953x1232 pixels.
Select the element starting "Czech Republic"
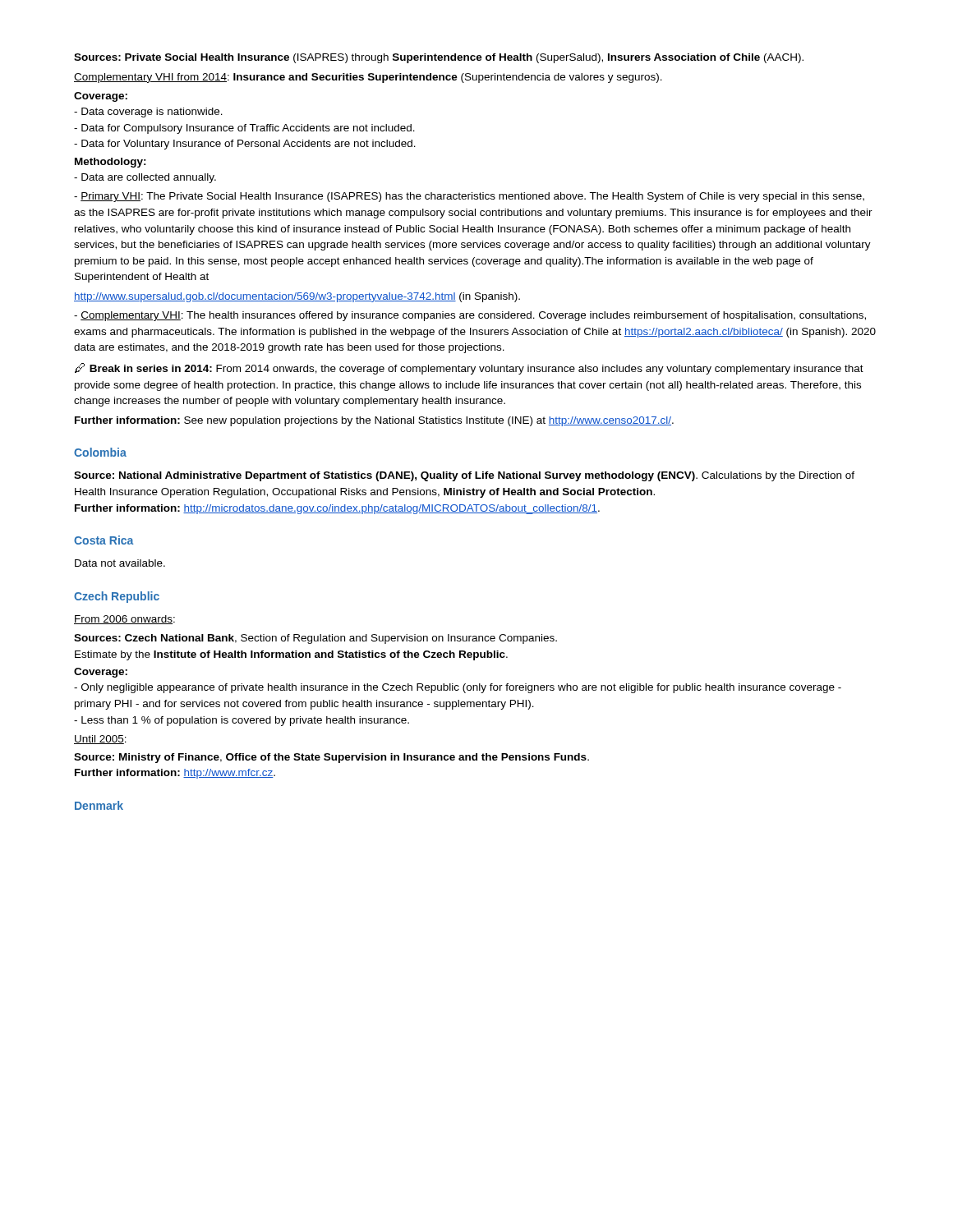(x=117, y=596)
